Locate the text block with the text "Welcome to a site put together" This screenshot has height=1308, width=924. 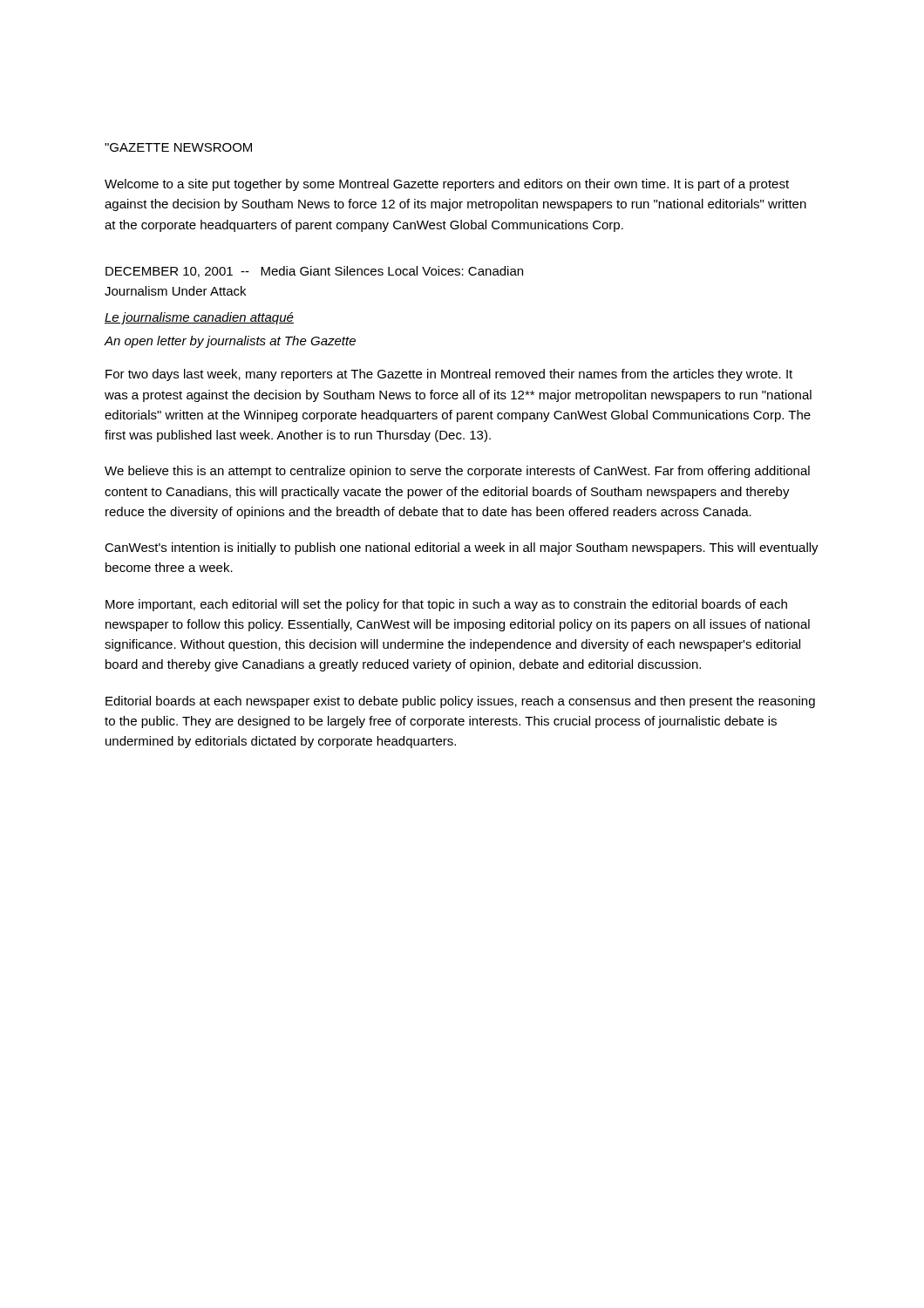click(x=456, y=204)
